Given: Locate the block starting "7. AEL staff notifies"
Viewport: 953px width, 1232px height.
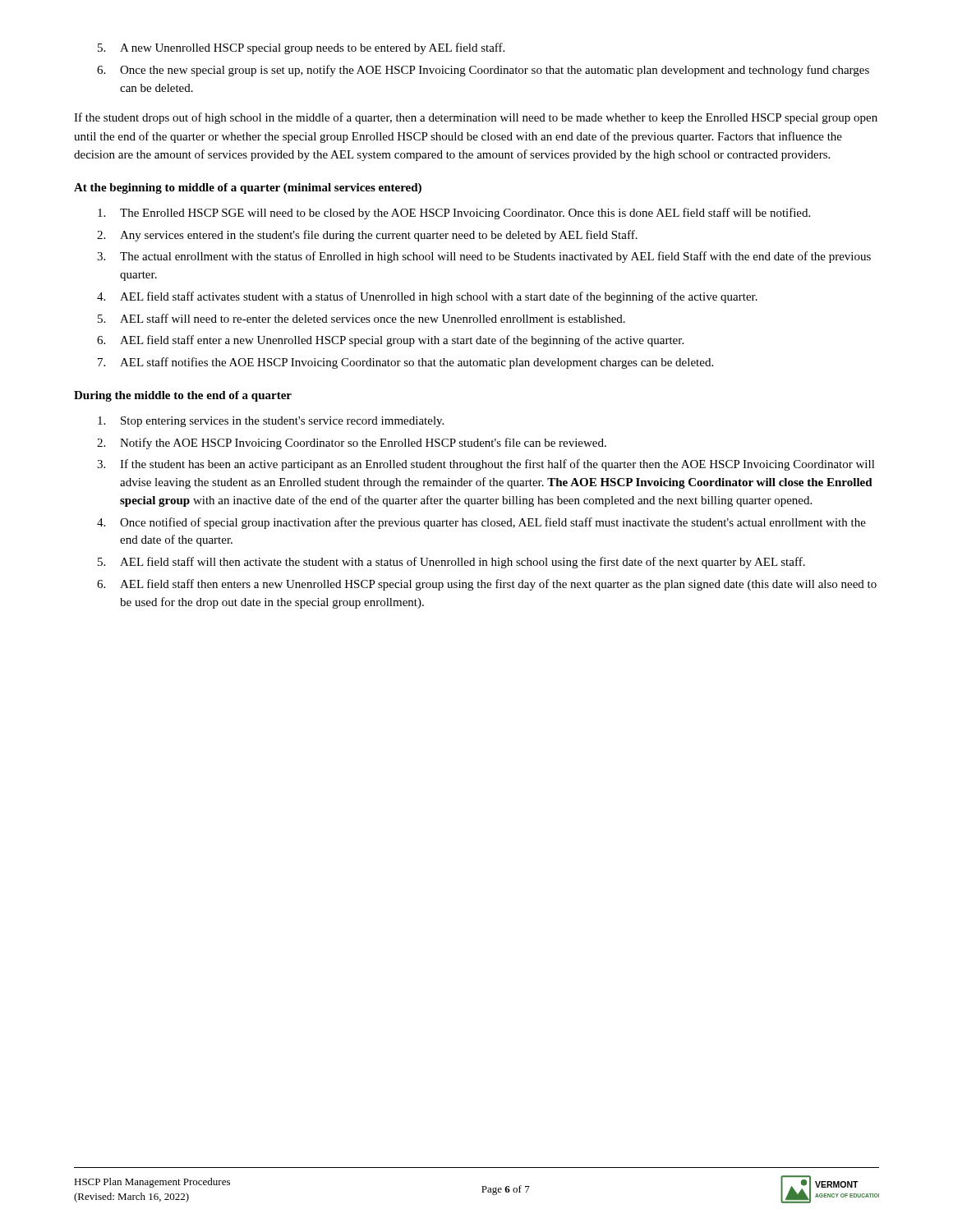Looking at the screenshot, I should click(x=488, y=363).
